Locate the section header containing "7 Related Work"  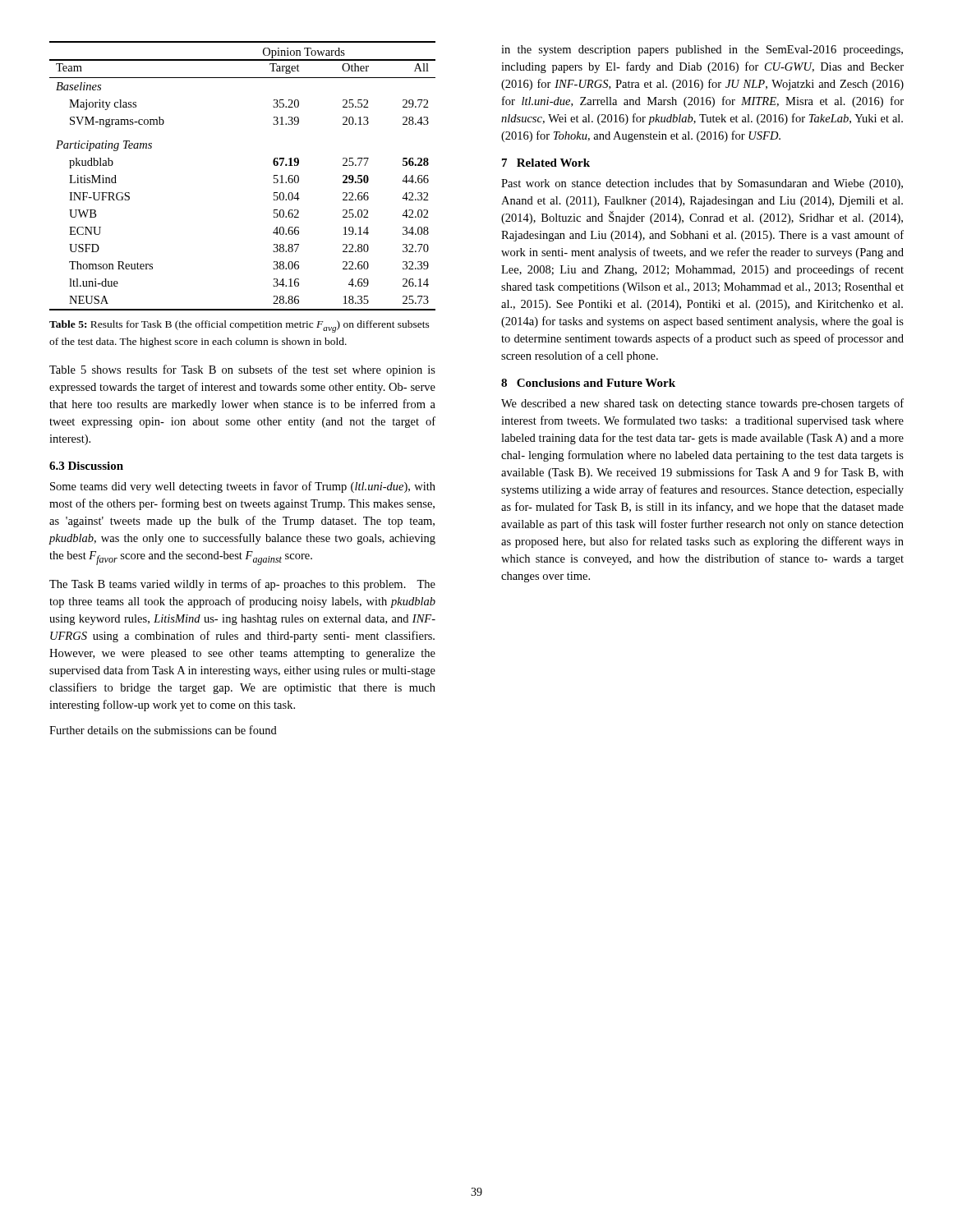546,163
